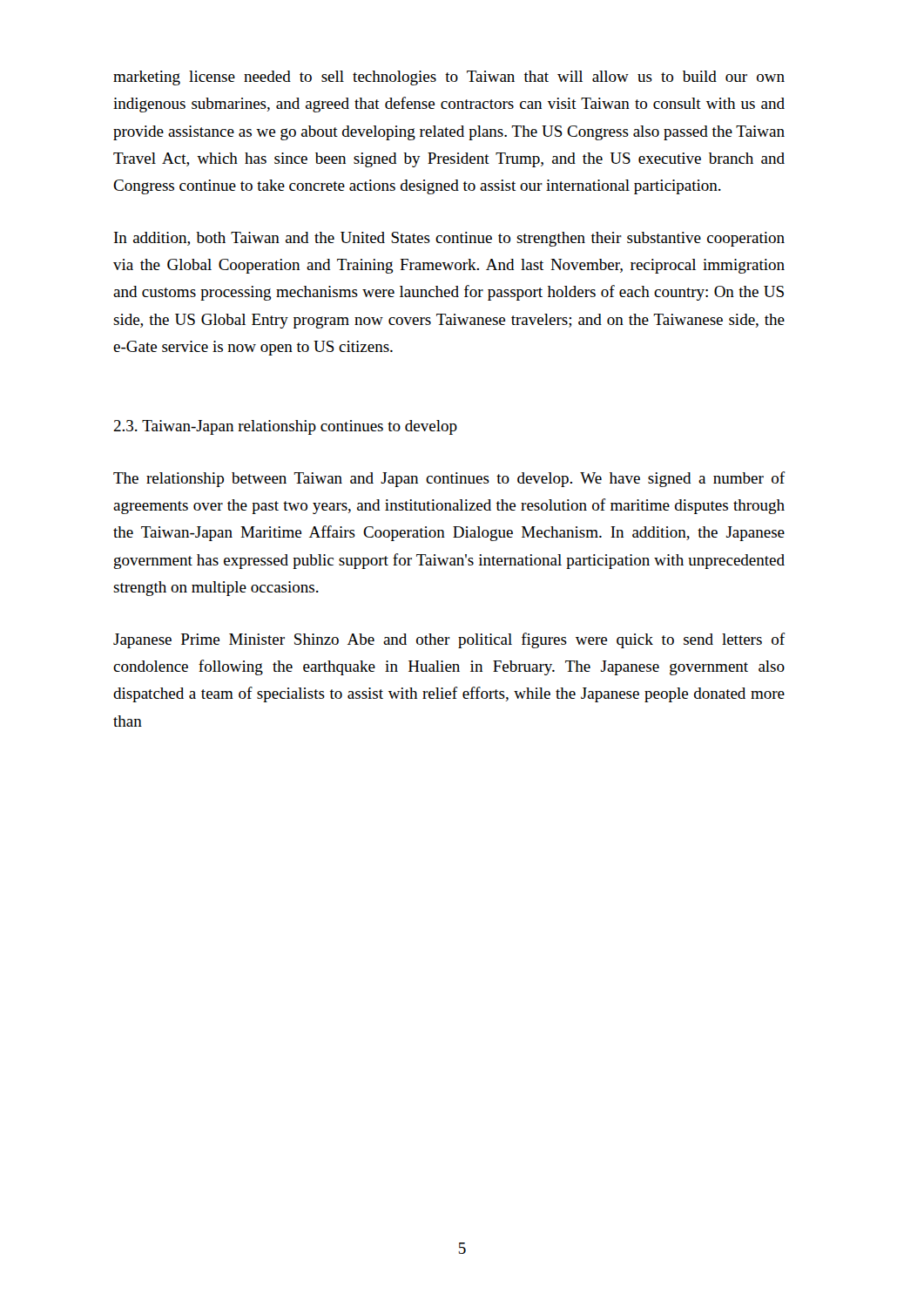
Task: Click the passage that begins "marketing license needed to sell"
Action: [x=449, y=131]
